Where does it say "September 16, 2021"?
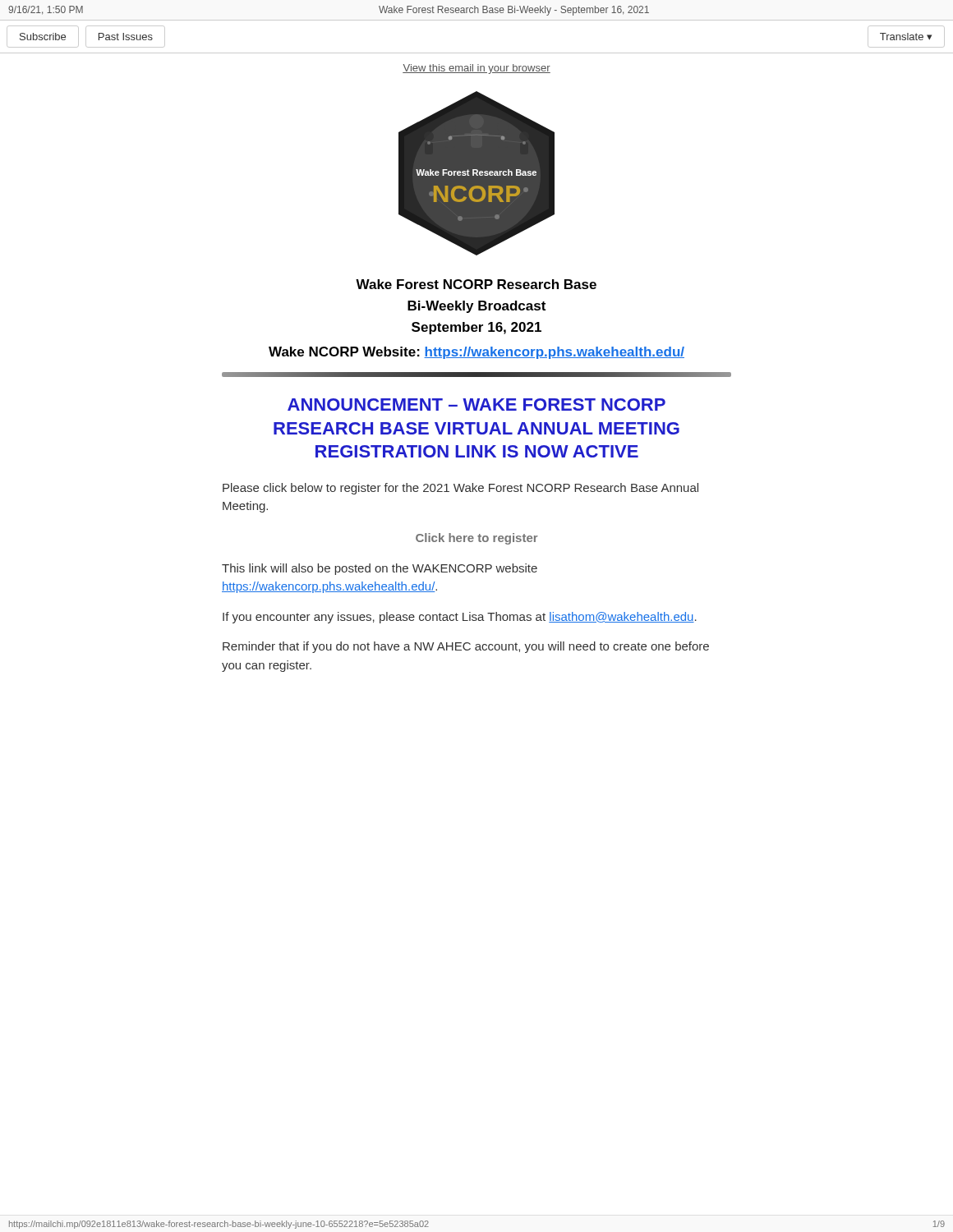Image resolution: width=953 pixels, height=1232 pixels. 476,327
